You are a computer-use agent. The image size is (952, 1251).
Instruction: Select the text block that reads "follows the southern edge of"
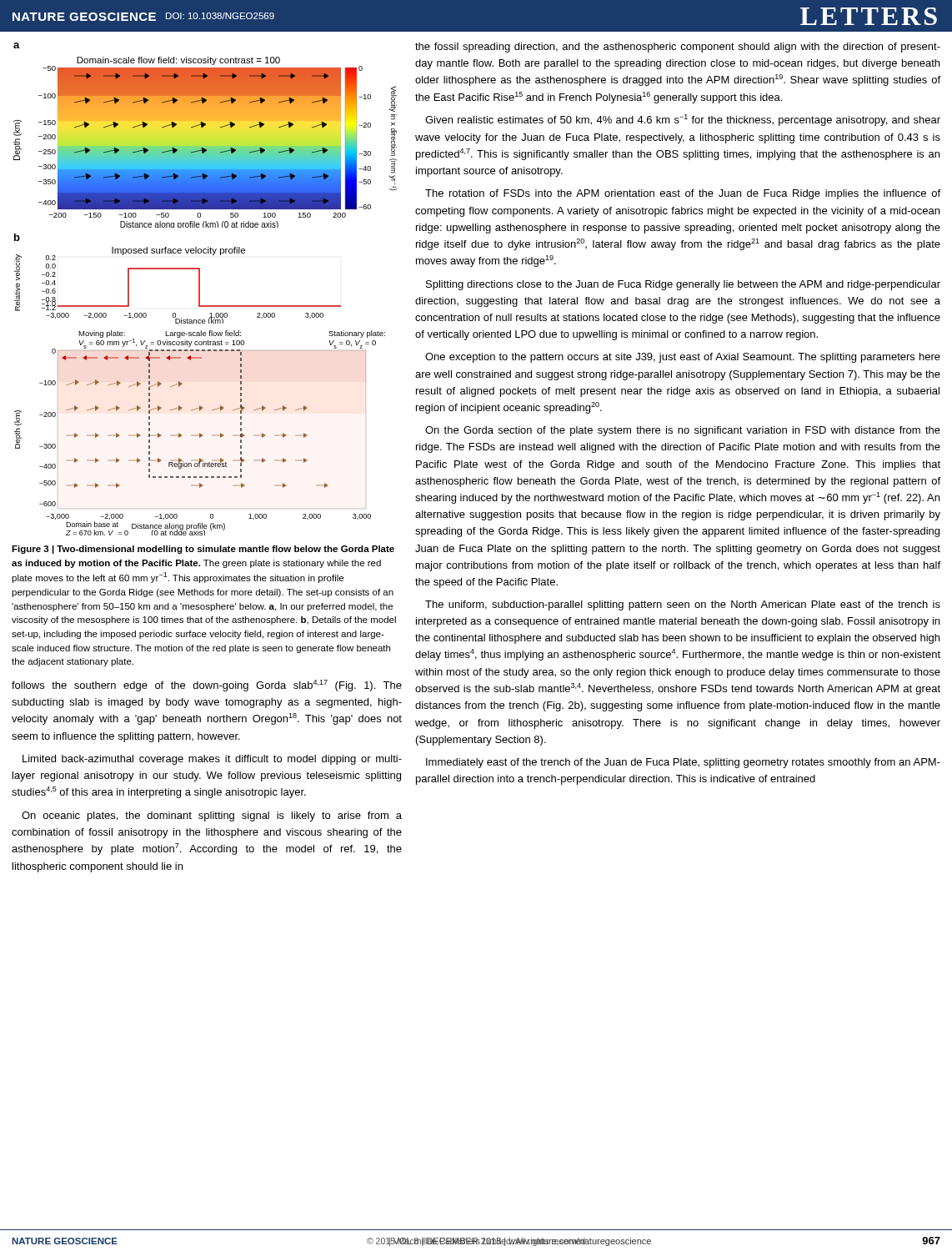[207, 776]
